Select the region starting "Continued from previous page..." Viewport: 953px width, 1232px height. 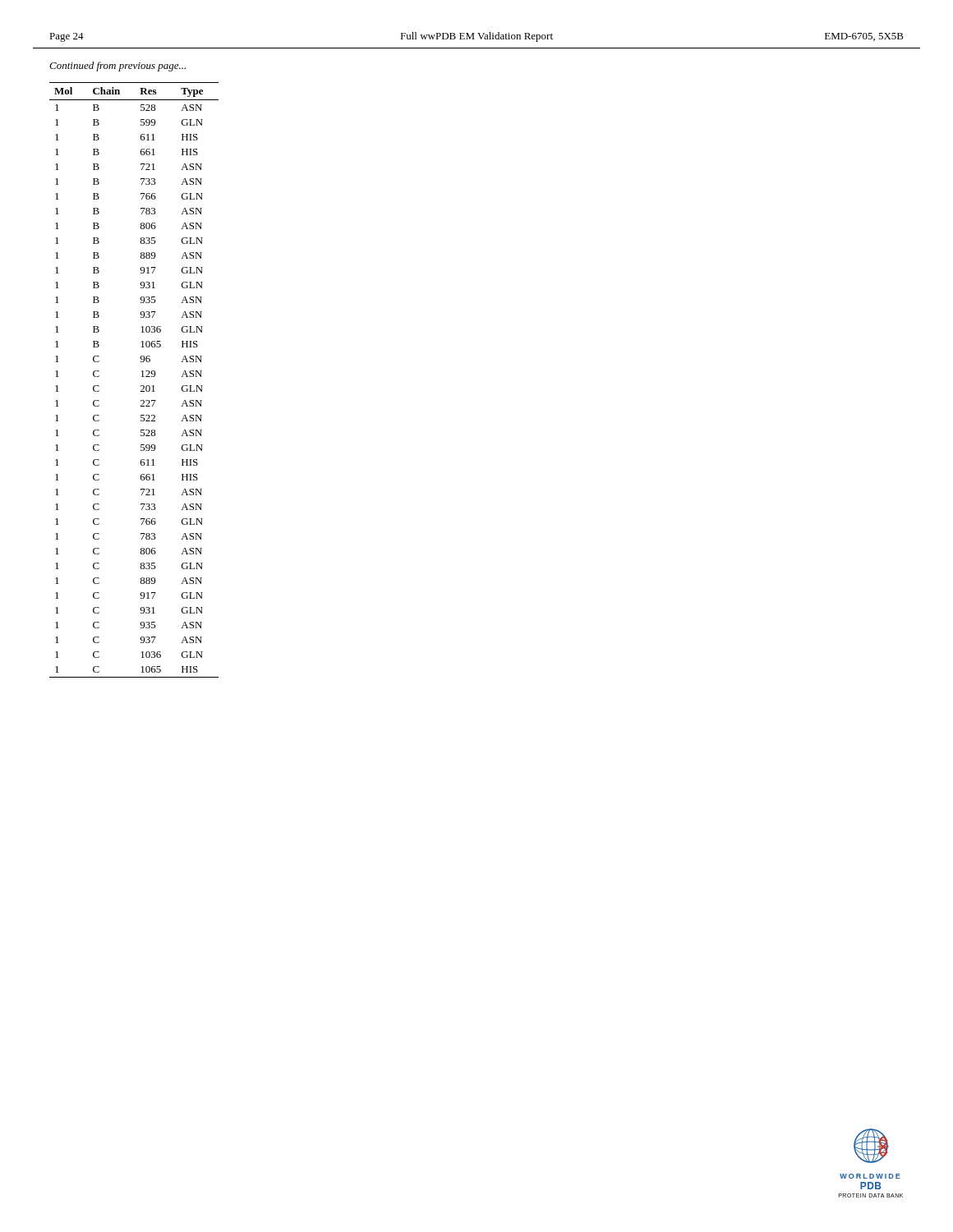pyautogui.click(x=118, y=65)
